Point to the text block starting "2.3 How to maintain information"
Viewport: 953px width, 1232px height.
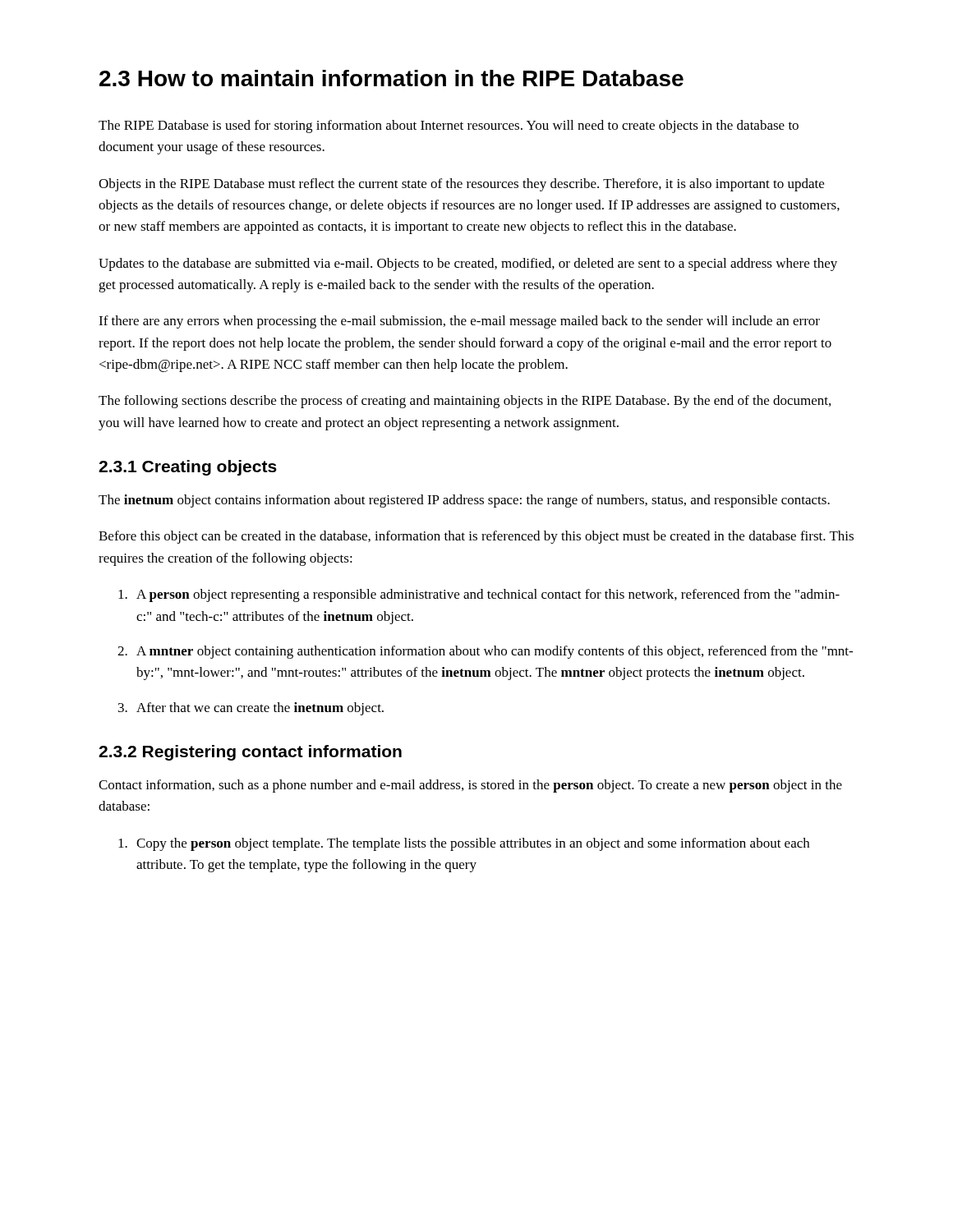tap(476, 79)
